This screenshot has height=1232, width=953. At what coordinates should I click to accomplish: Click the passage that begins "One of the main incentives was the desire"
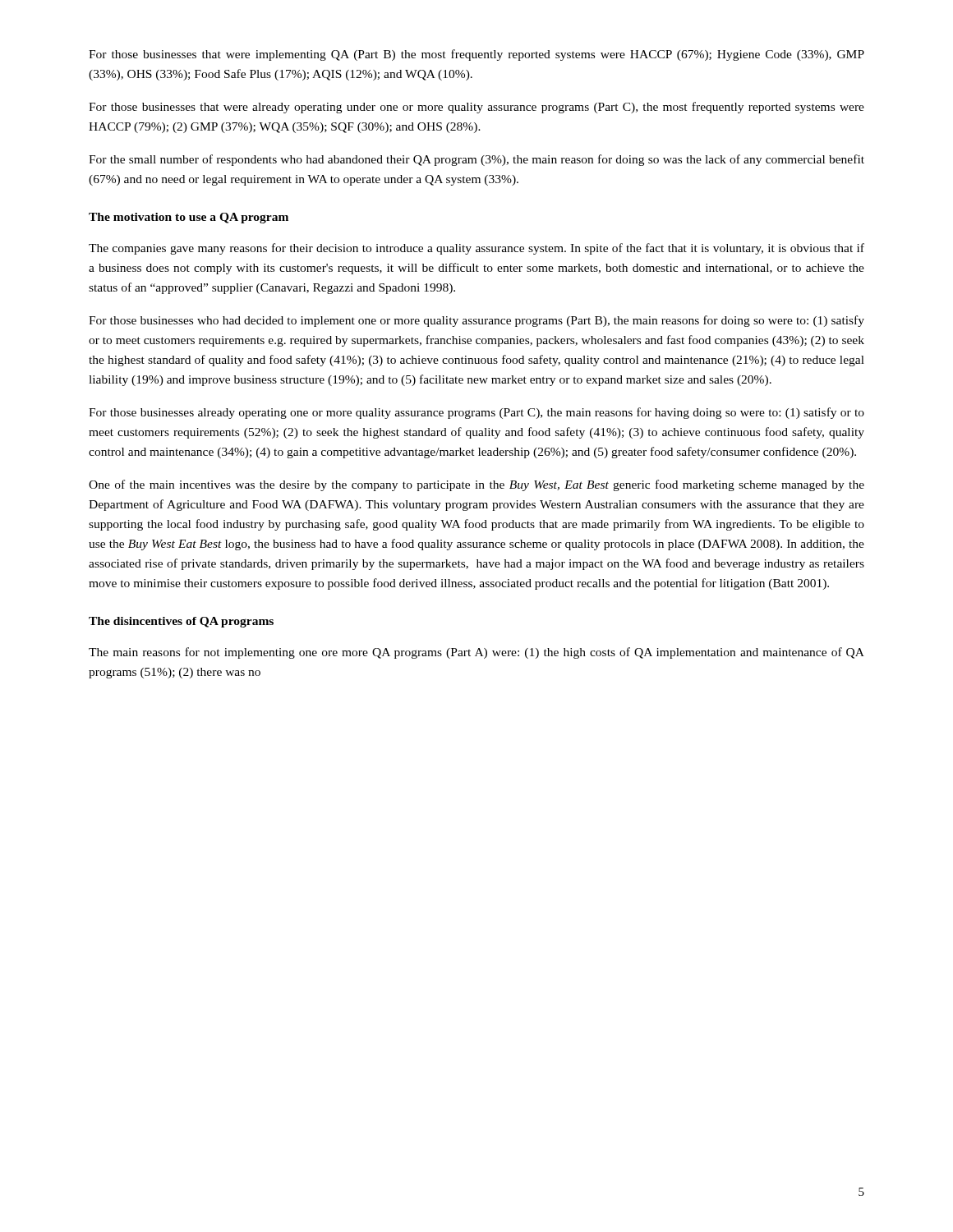point(476,534)
